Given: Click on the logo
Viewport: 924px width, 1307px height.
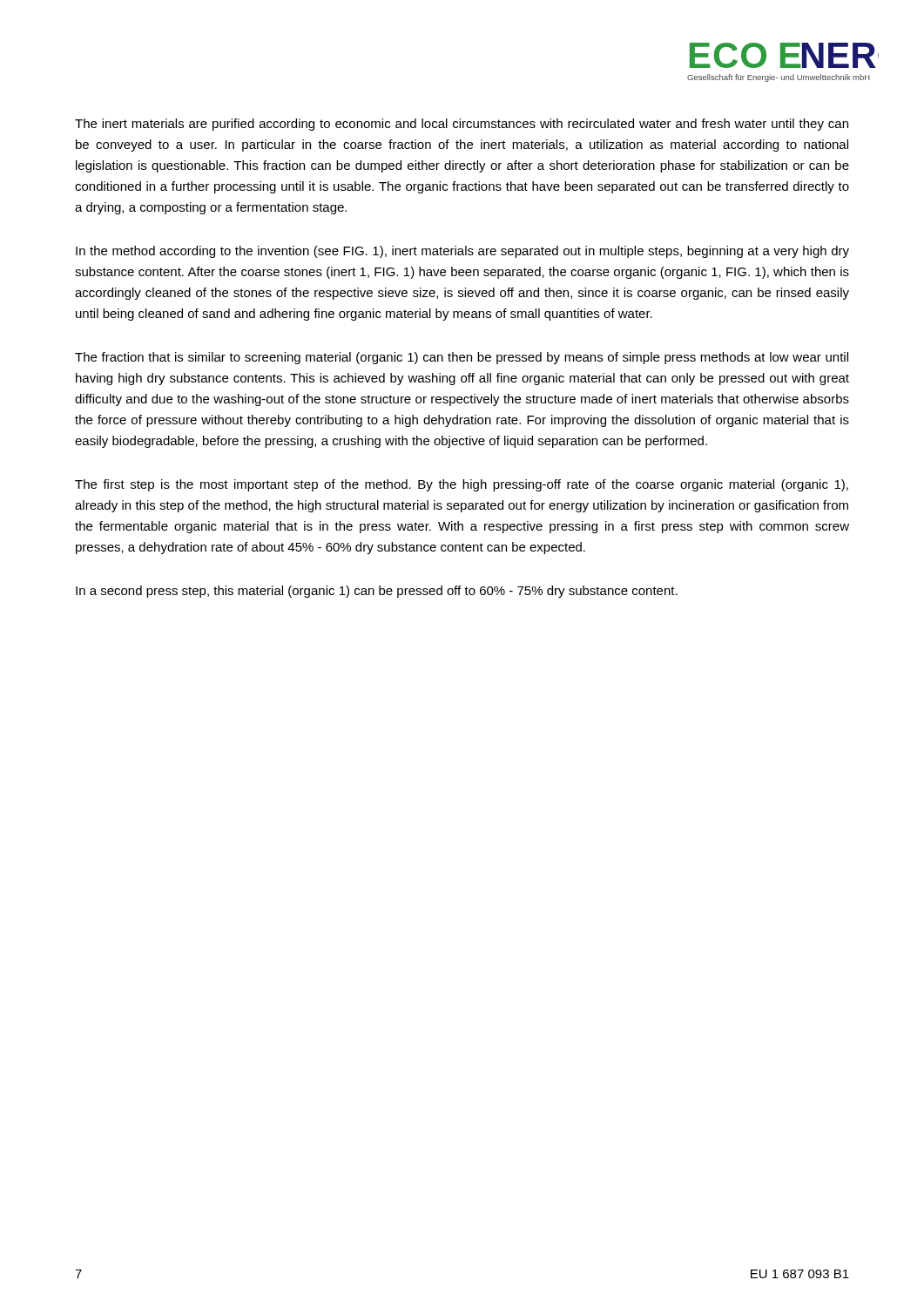Looking at the screenshot, I should pos(783,58).
